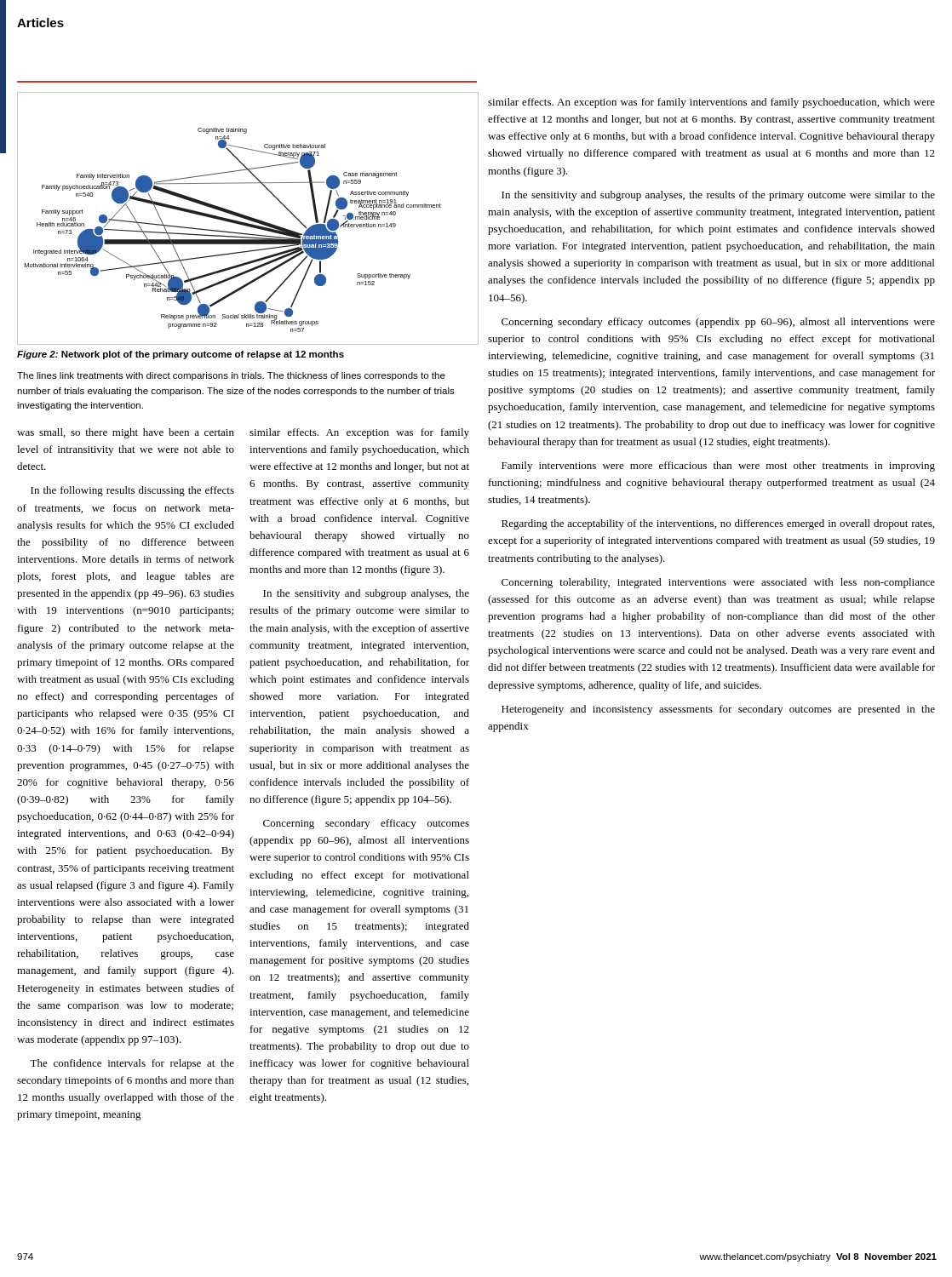Select the block starting "was small, so there might have"
Image resolution: width=952 pixels, height=1277 pixels.
(126, 774)
